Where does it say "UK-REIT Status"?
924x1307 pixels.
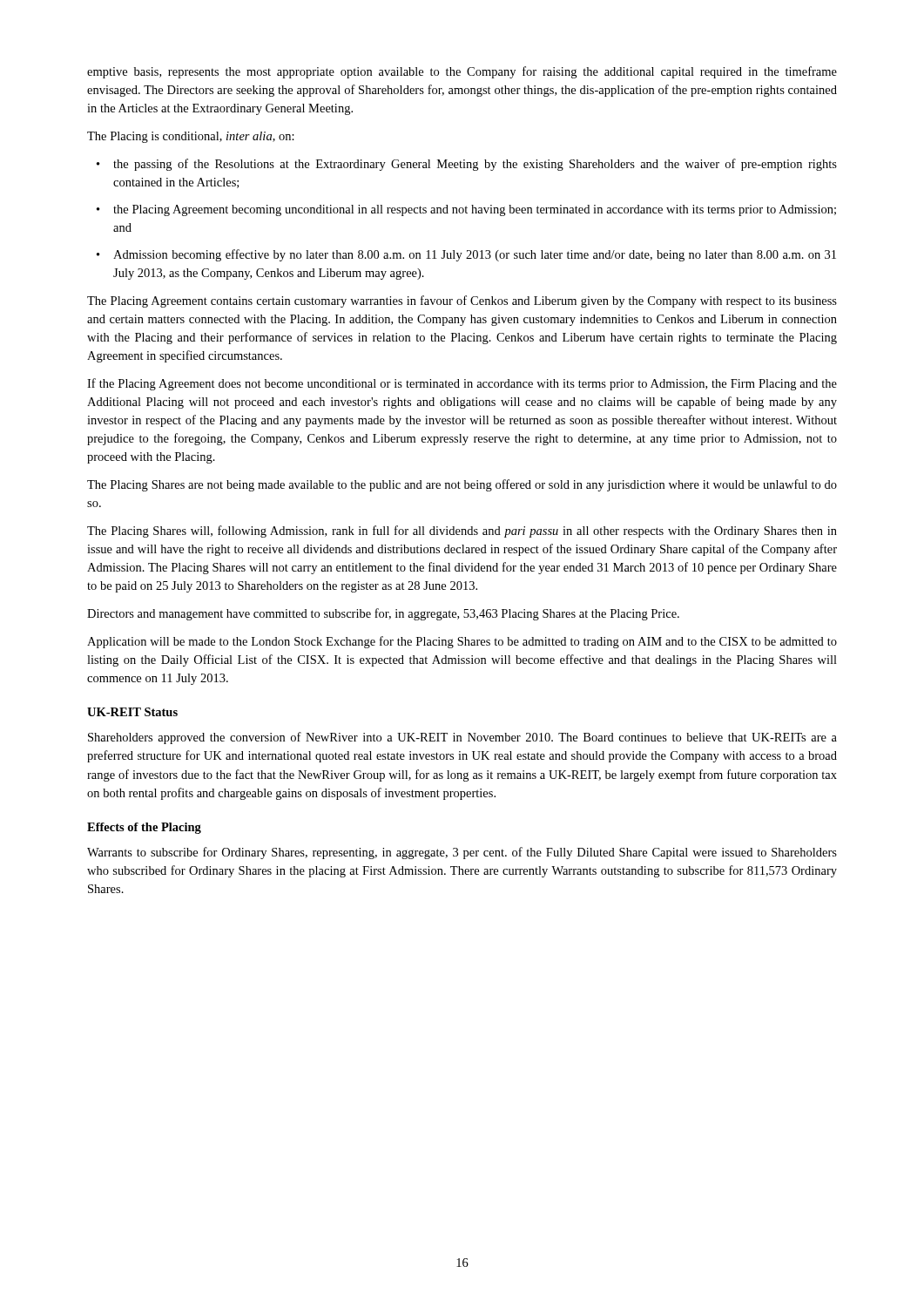[x=132, y=712]
